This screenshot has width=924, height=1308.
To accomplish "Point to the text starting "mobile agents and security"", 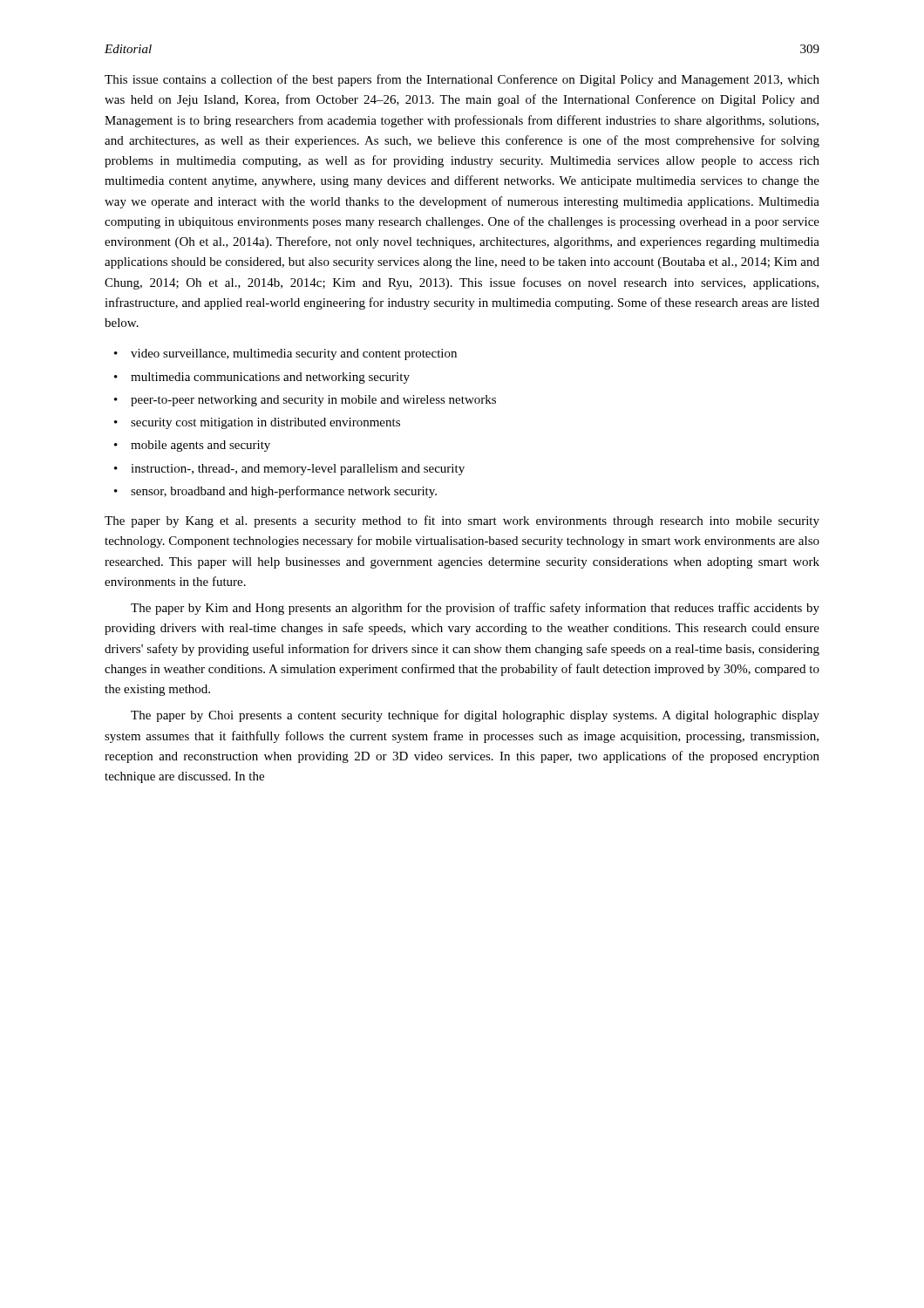I will click(201, 445).
